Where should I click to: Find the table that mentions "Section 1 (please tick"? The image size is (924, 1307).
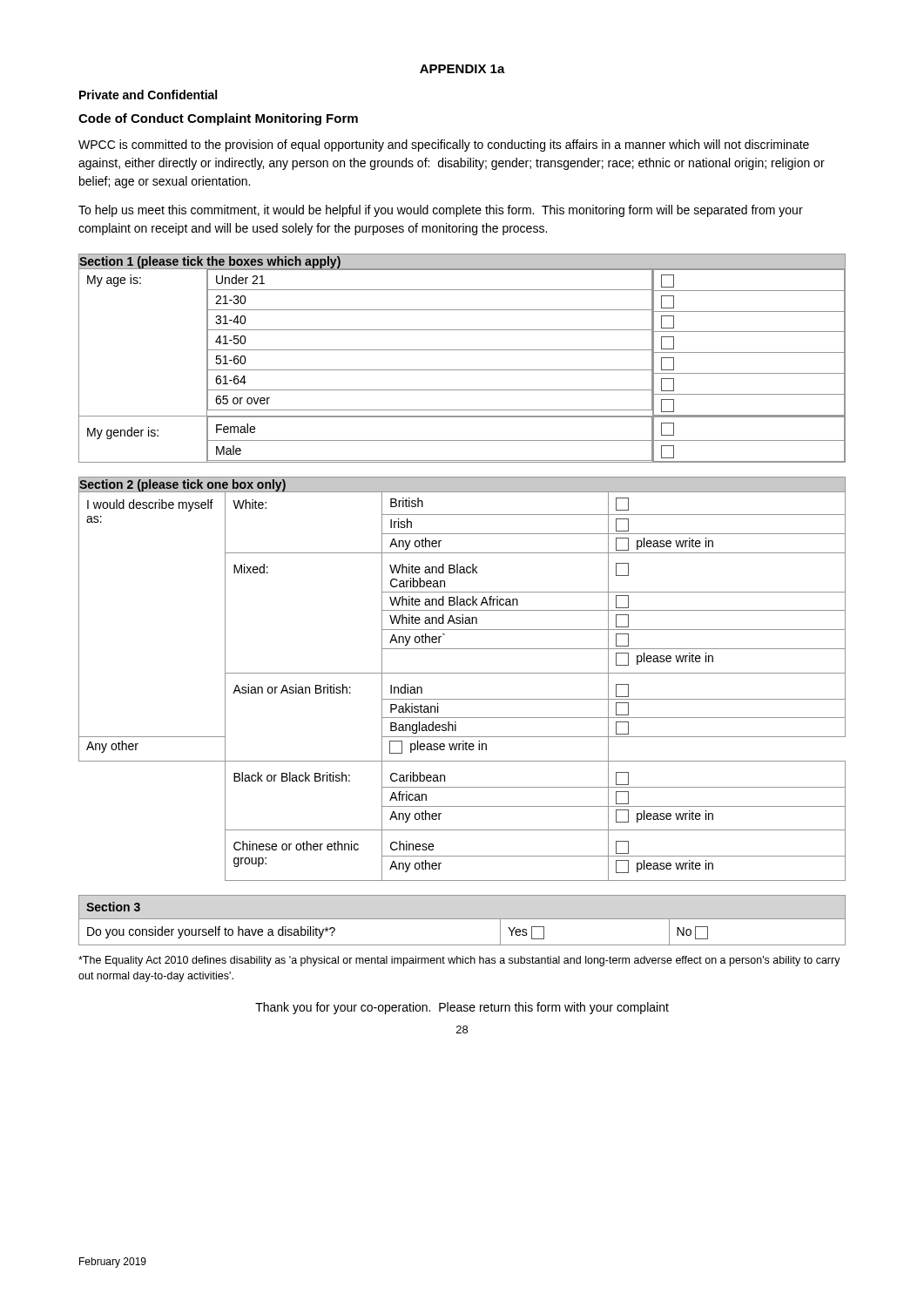pyautogui.click(x=462, y=358)
